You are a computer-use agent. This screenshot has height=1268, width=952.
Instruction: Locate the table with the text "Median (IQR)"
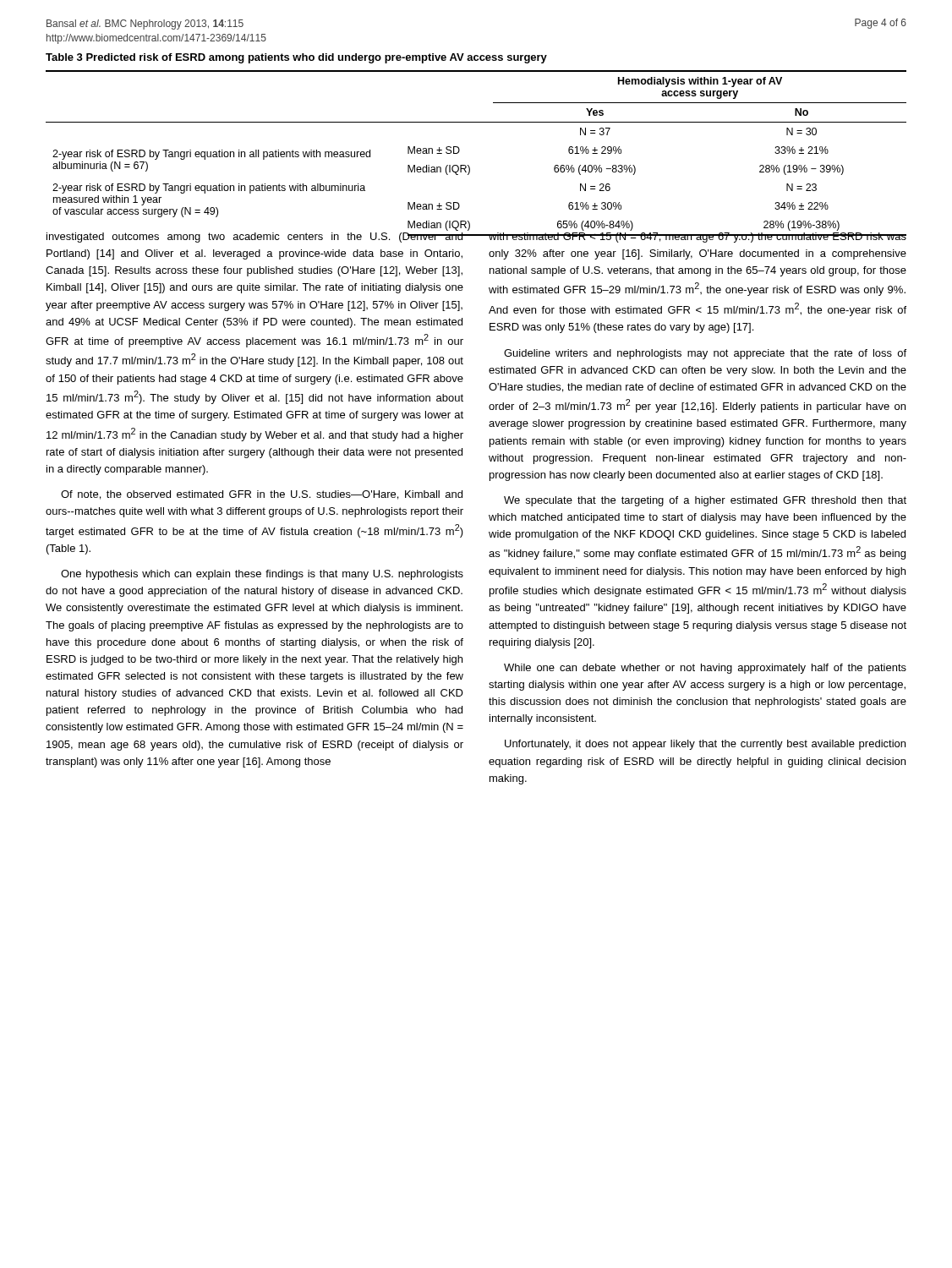pos(476,153)
